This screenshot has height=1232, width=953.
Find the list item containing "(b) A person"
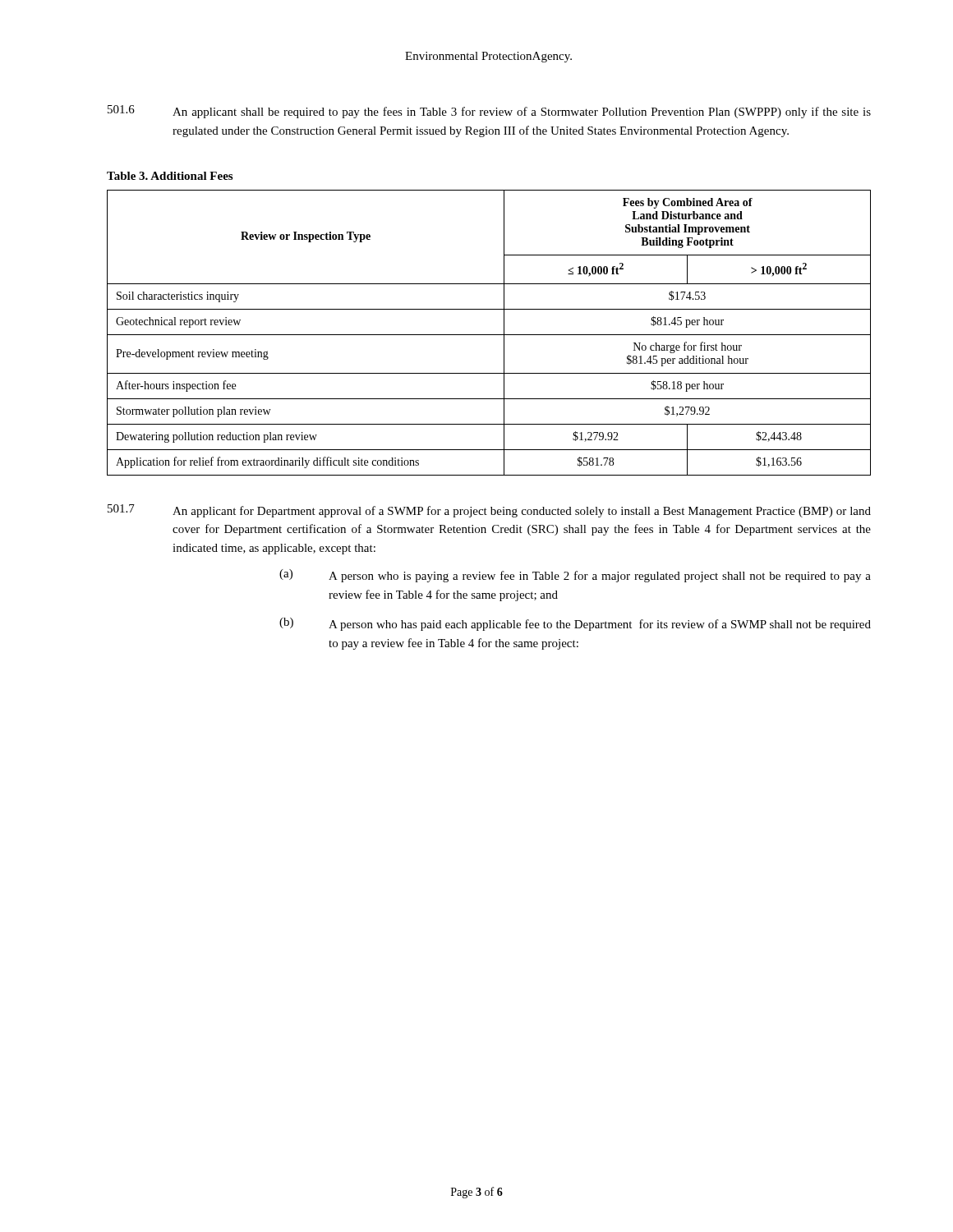575,634
